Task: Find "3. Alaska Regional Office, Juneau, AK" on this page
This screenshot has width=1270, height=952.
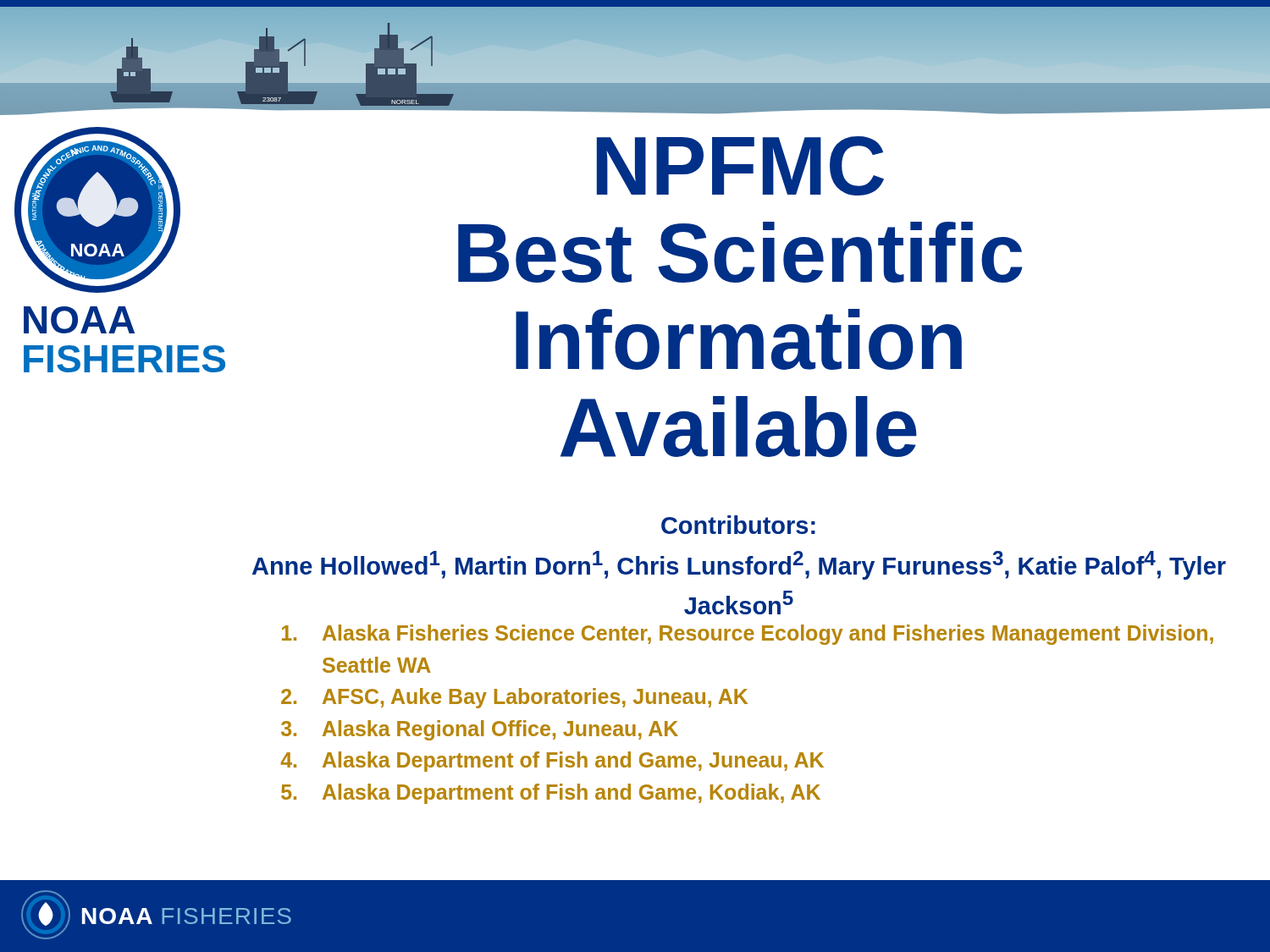Action: (x=471, y=729)
